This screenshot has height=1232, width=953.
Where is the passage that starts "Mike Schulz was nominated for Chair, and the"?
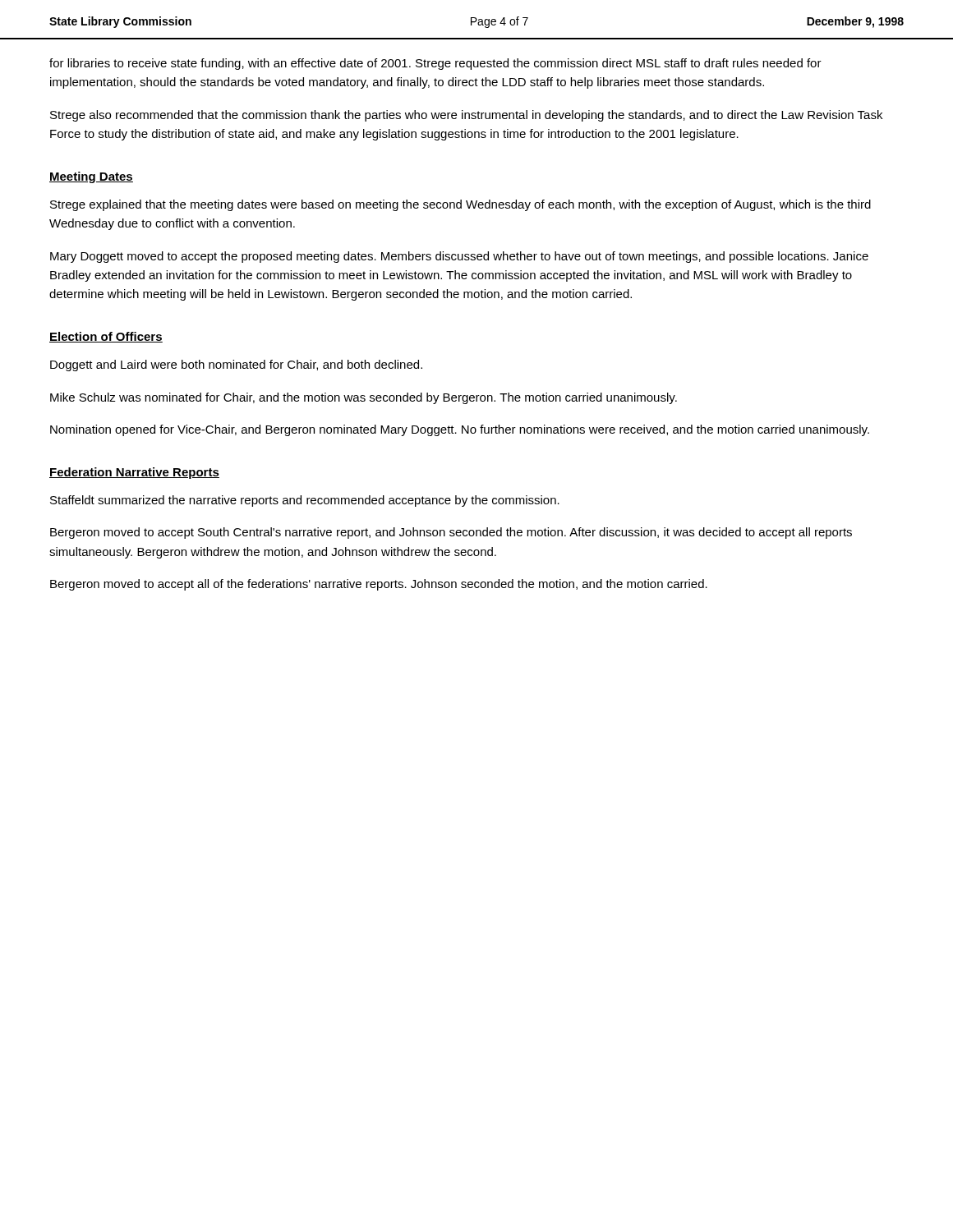pos(363,397)
